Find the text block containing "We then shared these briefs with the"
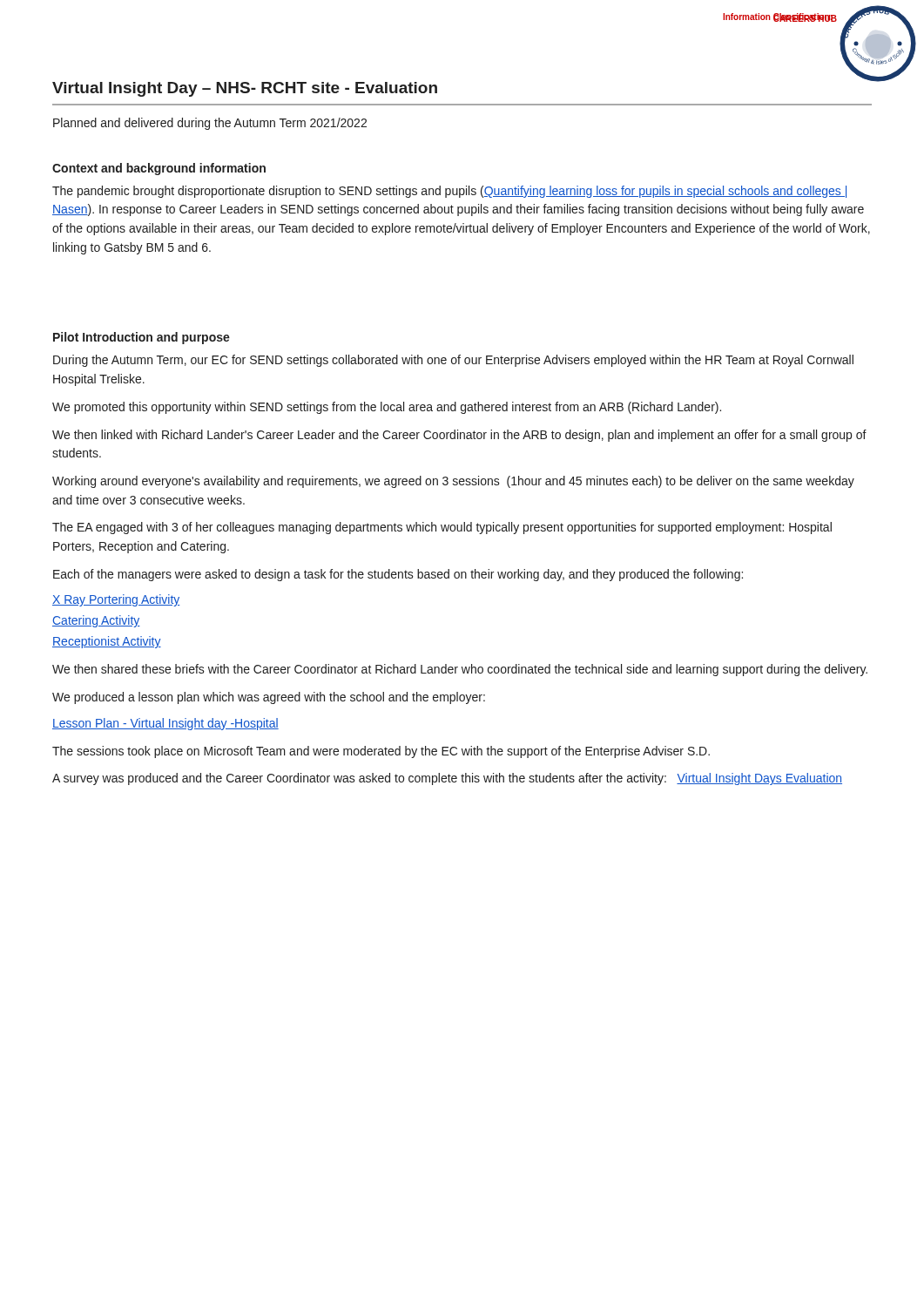Screen dimensions: 1307x924 click(x=460, y=669)
